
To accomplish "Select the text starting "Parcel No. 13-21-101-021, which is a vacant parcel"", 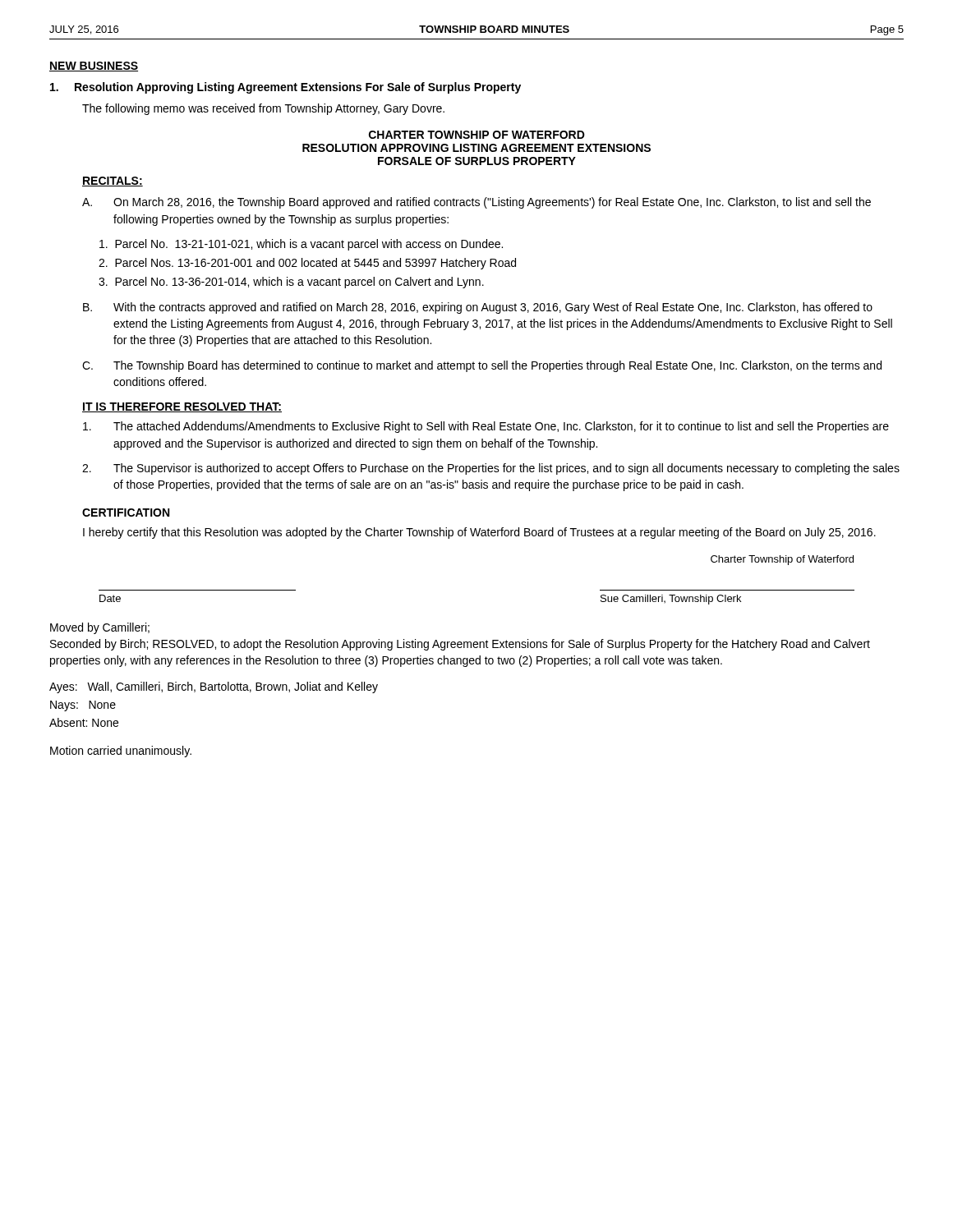I will coord(301,244).
